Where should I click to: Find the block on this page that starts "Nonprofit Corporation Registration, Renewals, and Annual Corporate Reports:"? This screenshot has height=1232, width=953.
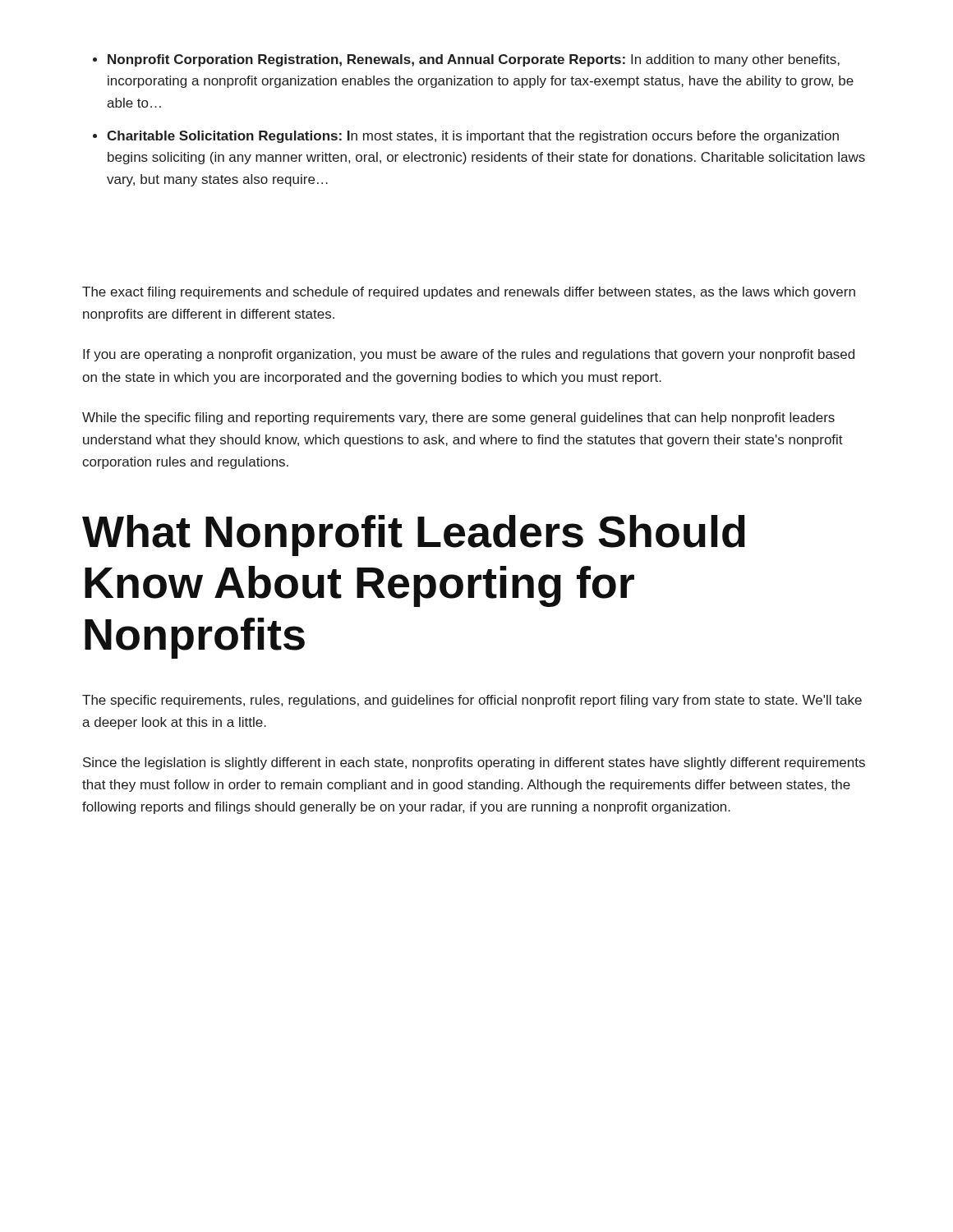pos(480,81)
